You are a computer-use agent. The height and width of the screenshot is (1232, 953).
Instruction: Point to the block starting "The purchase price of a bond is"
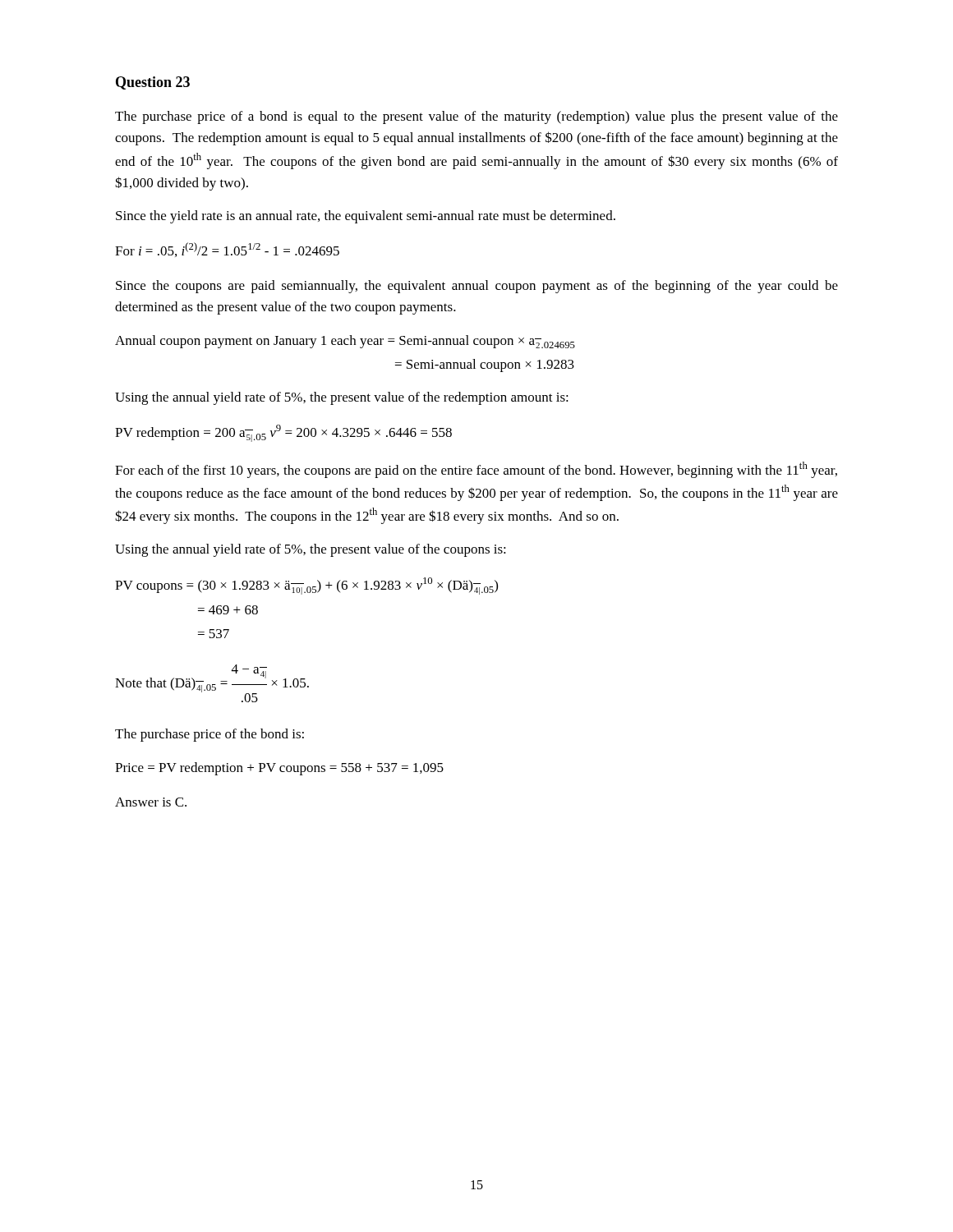476,149
